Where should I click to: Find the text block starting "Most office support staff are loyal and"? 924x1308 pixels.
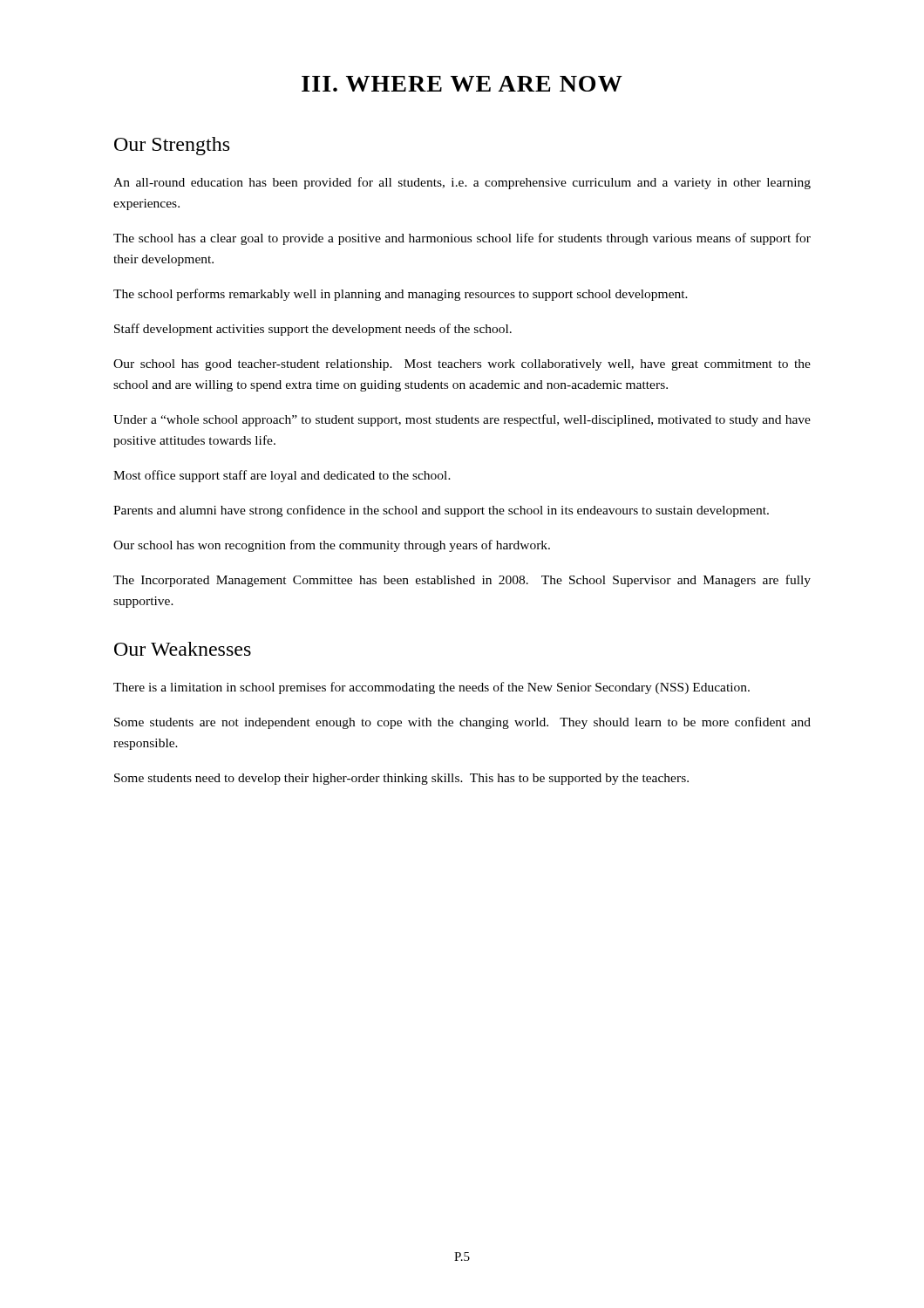(x=282, y=475)
